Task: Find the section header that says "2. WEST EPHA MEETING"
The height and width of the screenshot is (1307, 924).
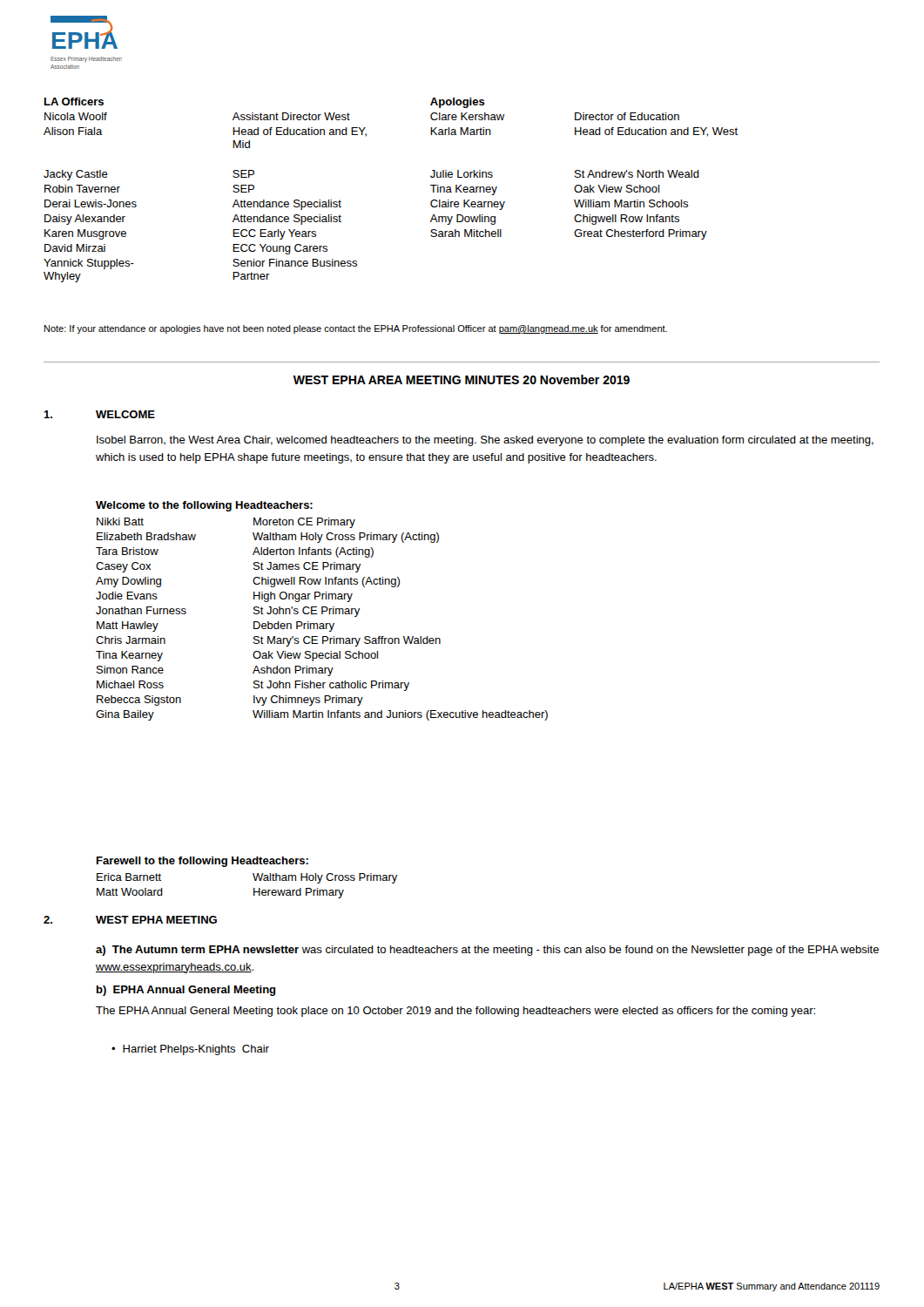Action: (x=130, y=920)
